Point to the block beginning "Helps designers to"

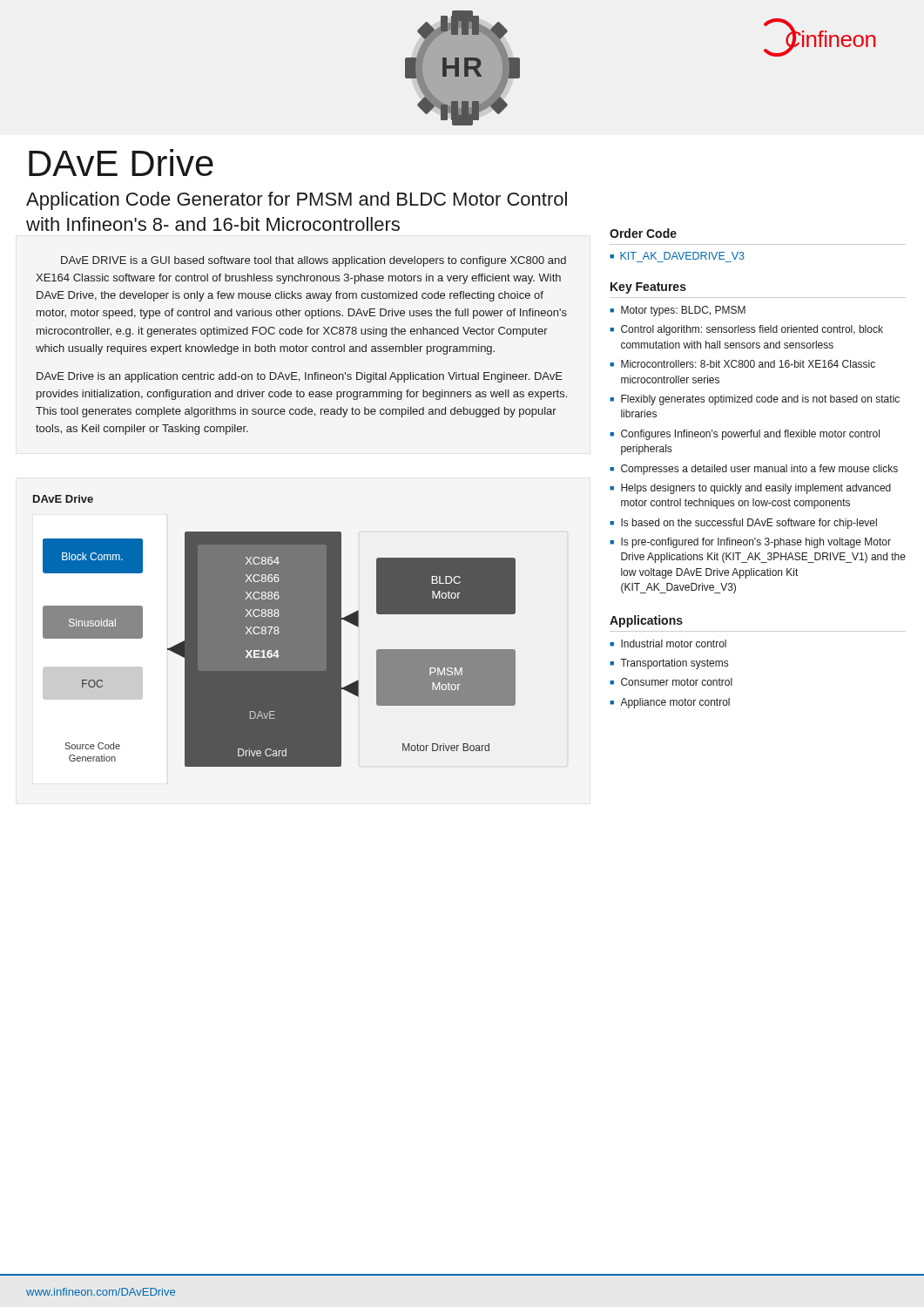click(756, 495)
